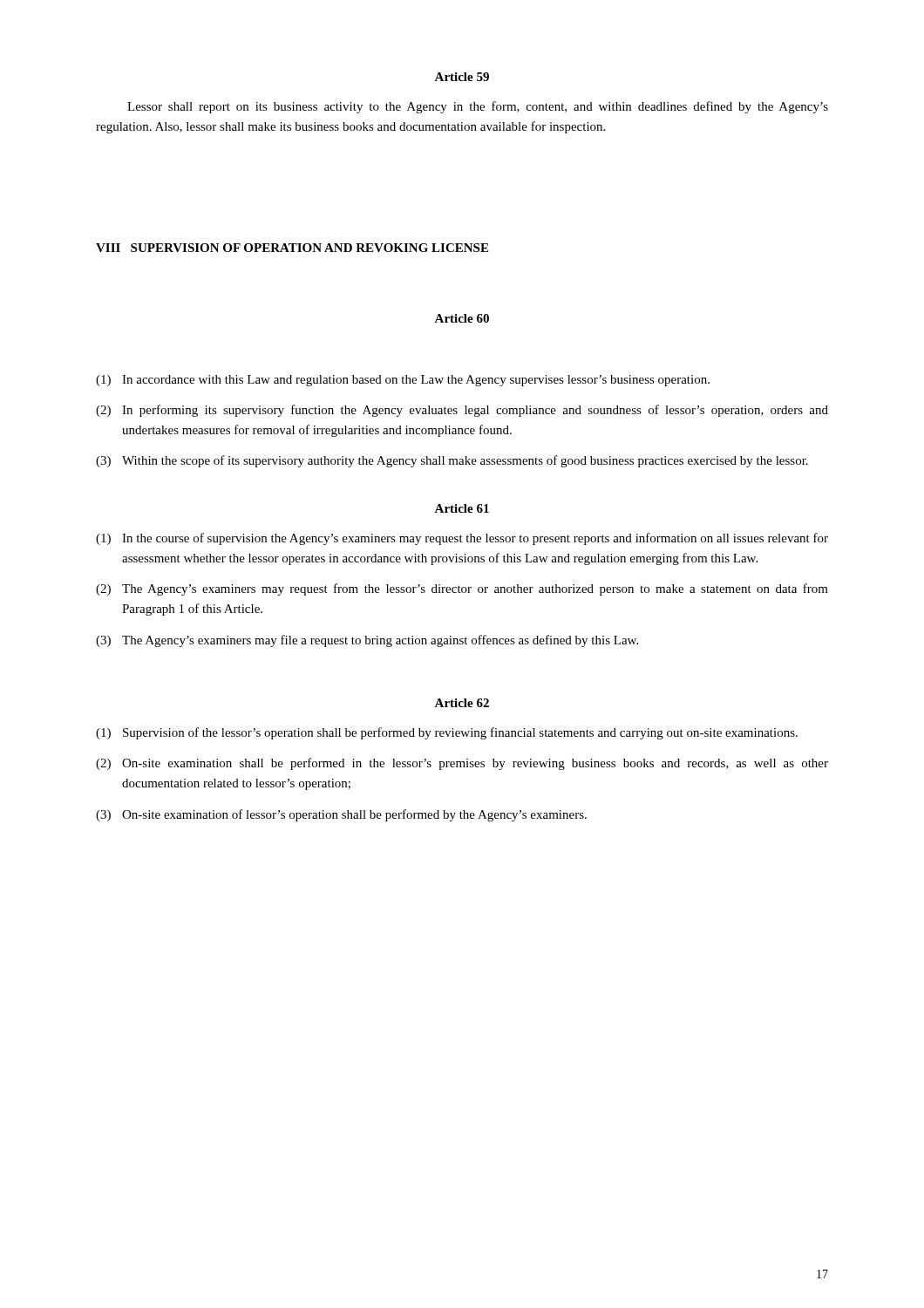
Task: Select the region starting "VIII SUPERVISION OF"
Action: (292, 247)
